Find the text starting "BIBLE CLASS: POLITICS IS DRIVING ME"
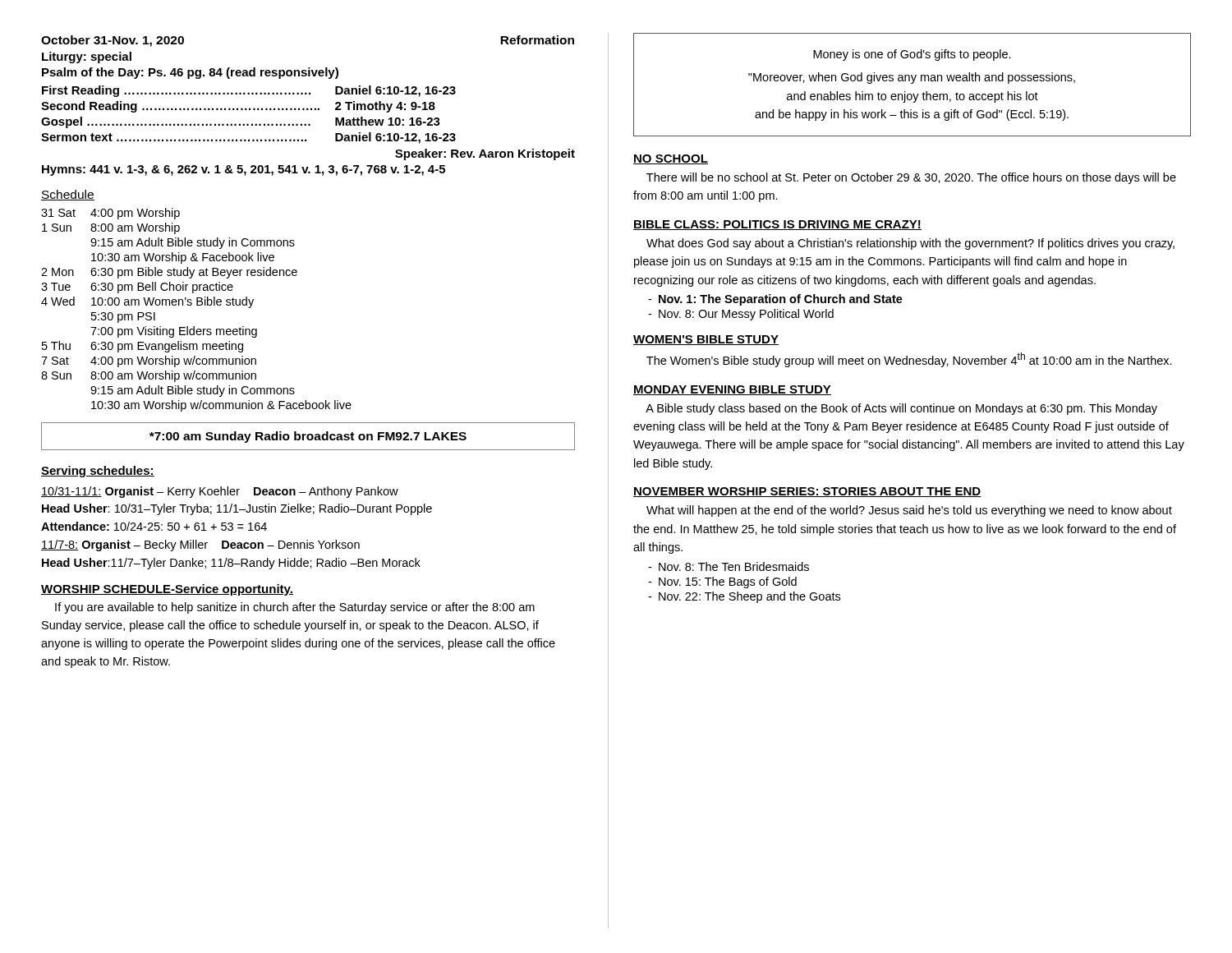The image size is (1232, 953). coord(777,224)
